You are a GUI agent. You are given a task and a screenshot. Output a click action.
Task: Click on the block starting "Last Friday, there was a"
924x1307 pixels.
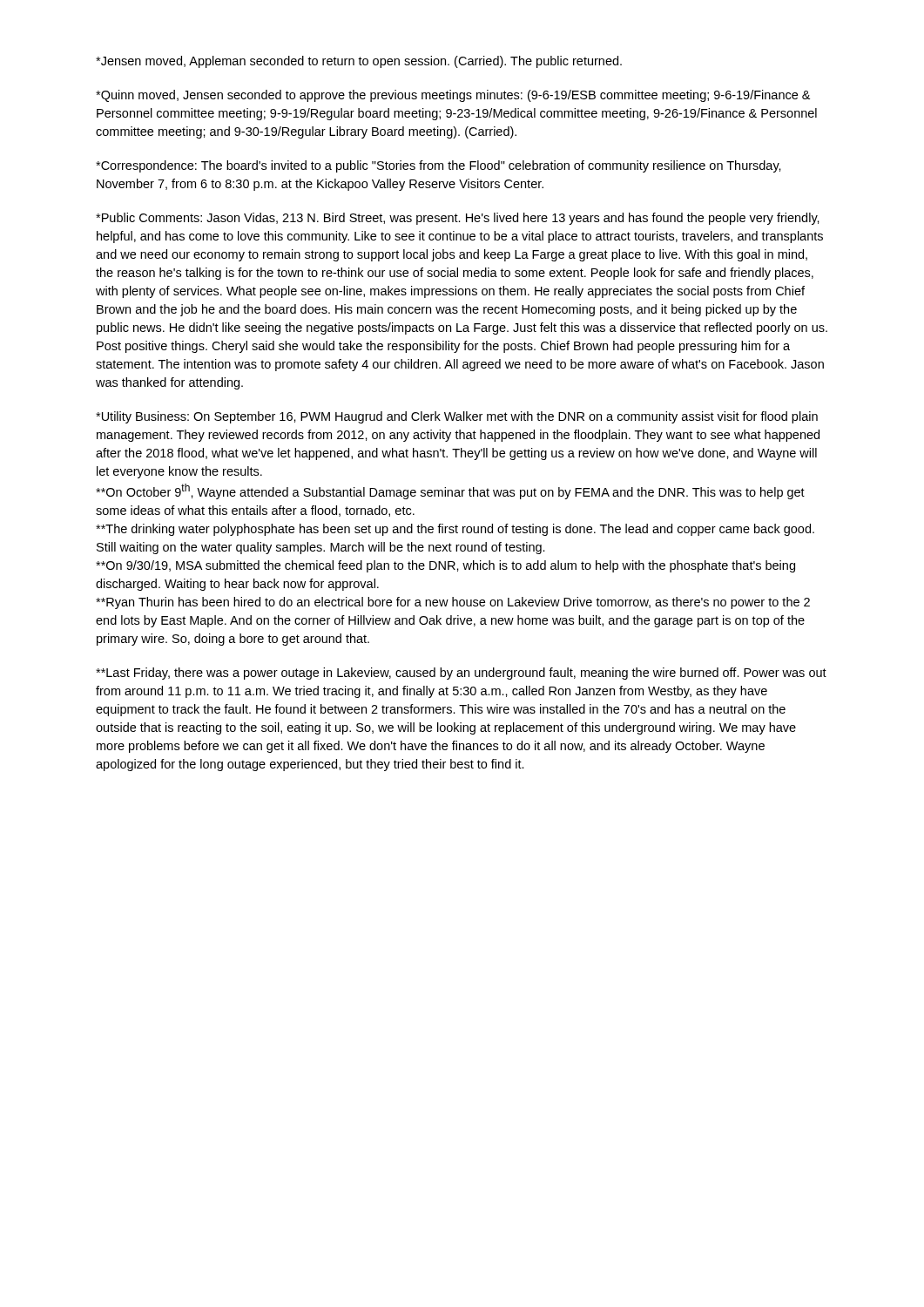coord(461,719)
